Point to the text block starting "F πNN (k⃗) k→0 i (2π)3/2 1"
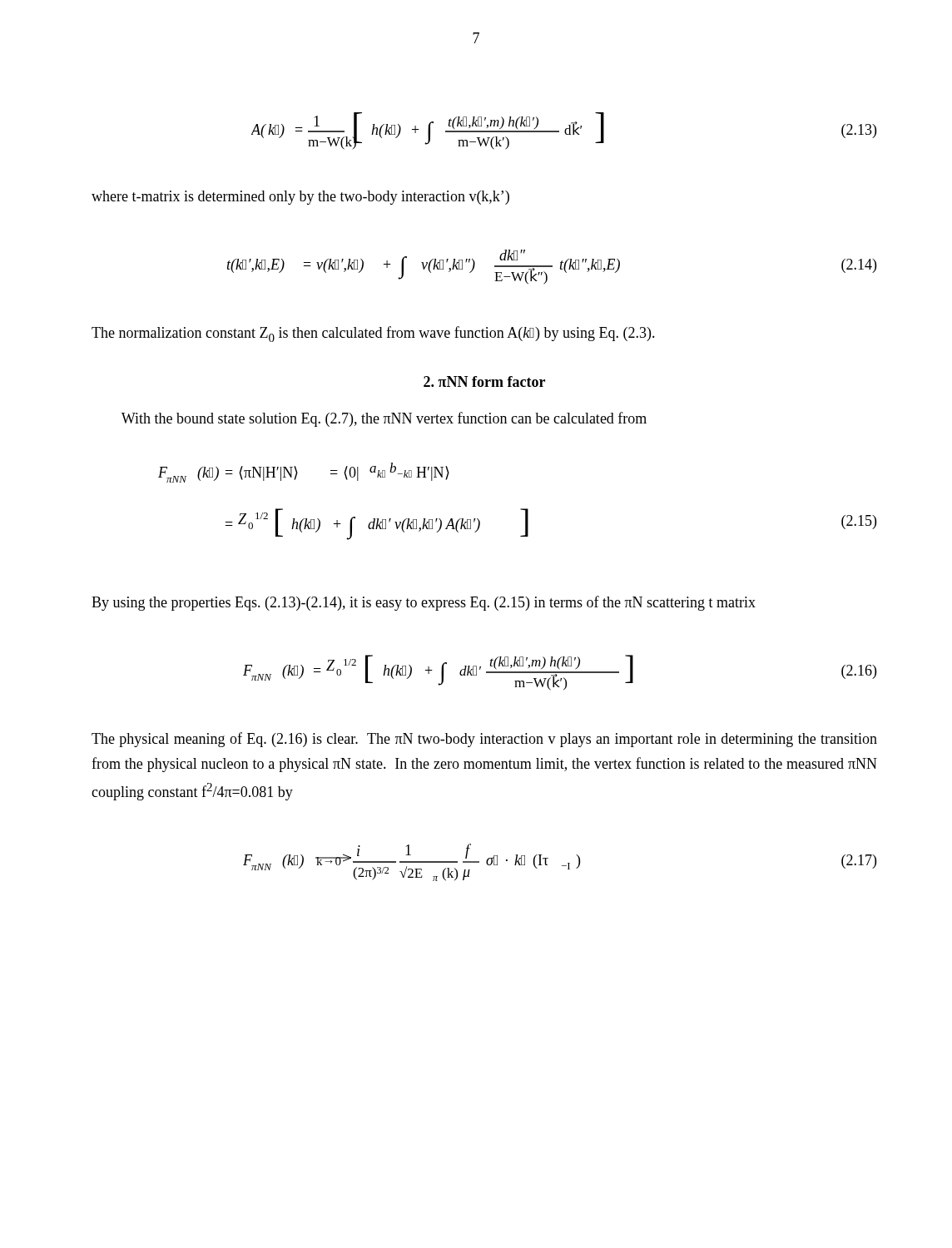 pos(484,860)
